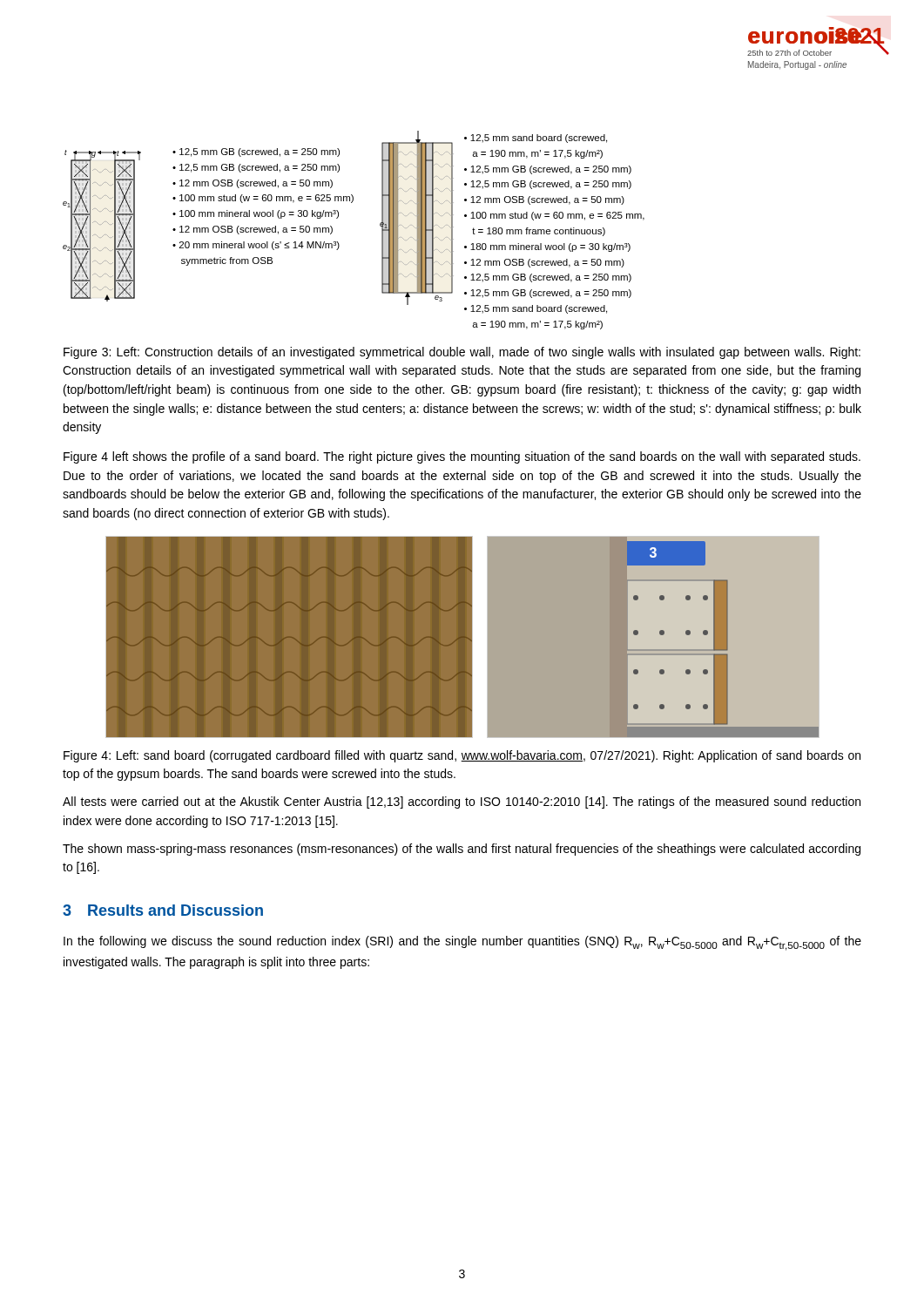
Task: Locate the text block starting "In the following we"
Action: click(462, 952)
